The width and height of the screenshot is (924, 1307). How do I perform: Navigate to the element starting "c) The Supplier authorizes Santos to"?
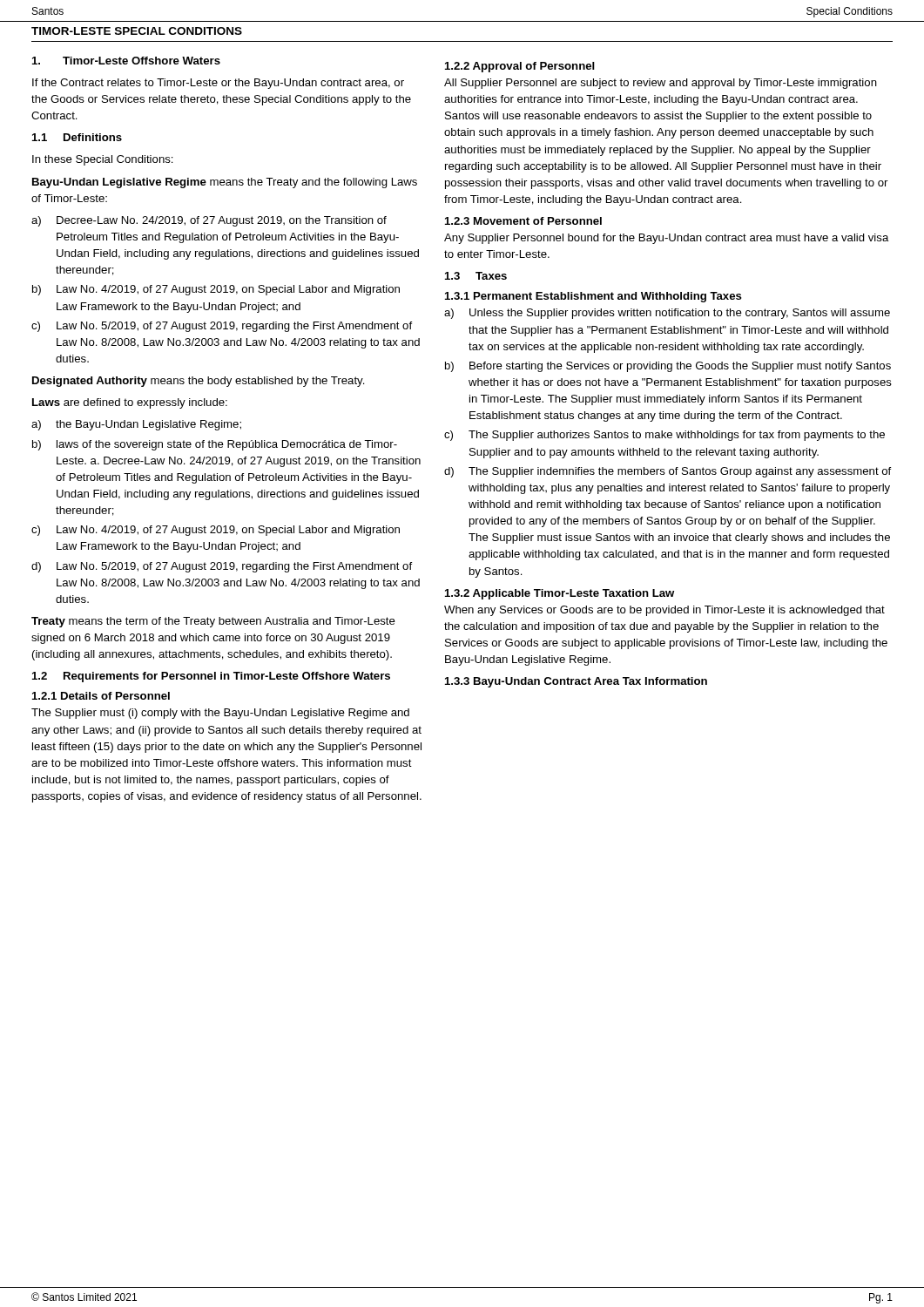point(668,443)
